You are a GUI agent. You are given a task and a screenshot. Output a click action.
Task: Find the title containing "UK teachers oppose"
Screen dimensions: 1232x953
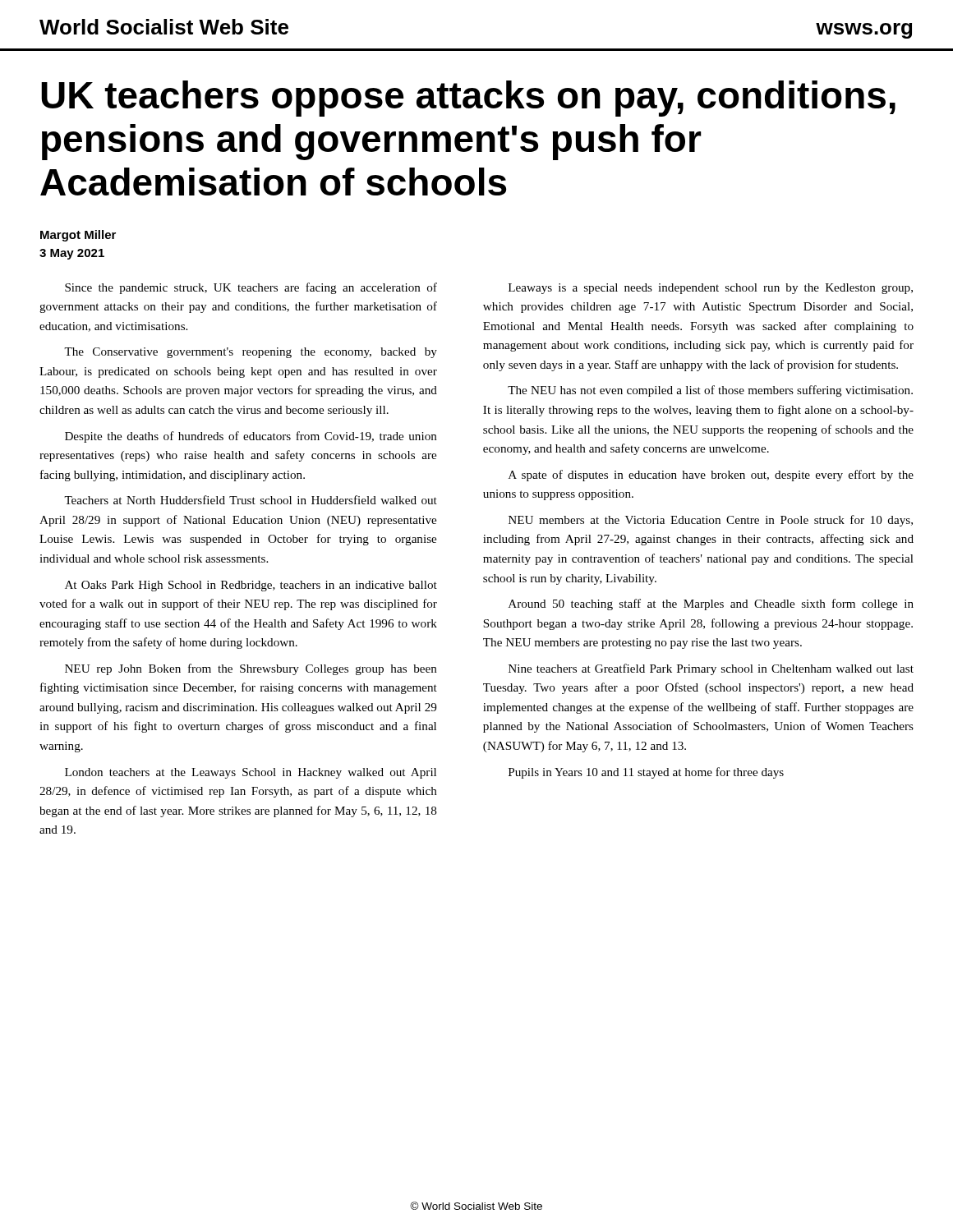pyautogui.click(x=476, y=139)
